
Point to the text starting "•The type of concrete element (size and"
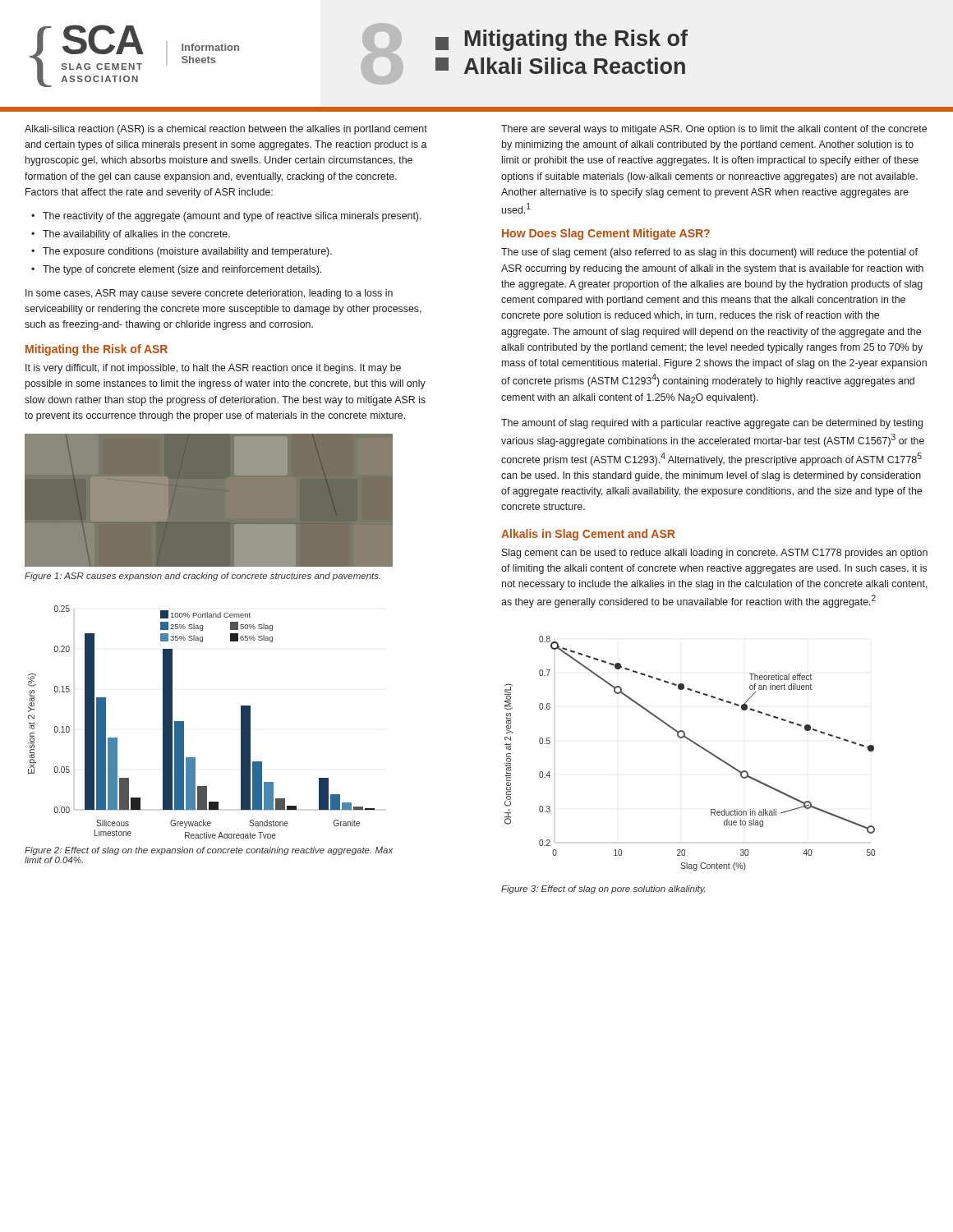177,270
